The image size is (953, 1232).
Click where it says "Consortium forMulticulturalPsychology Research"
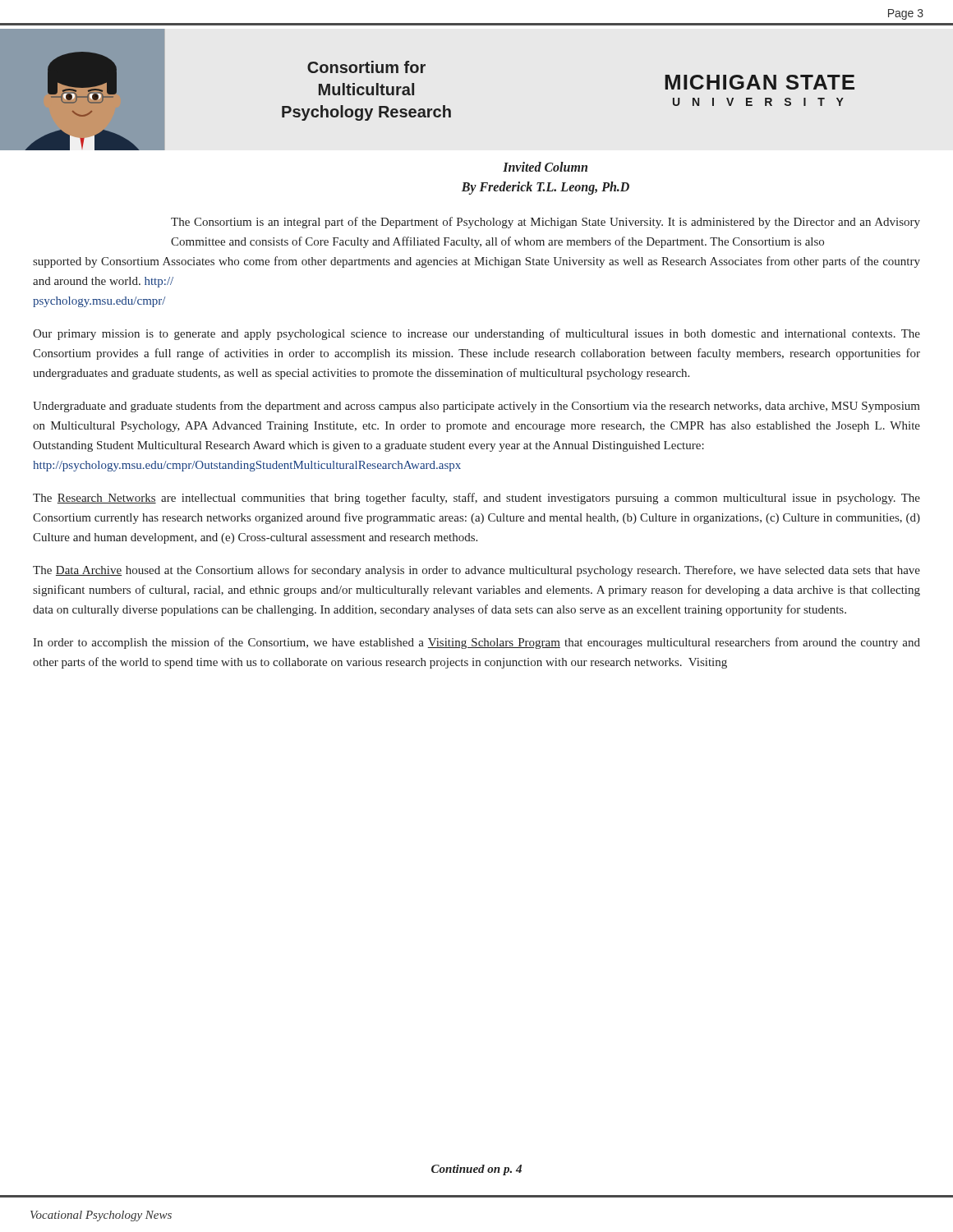(x=366, y=90)
